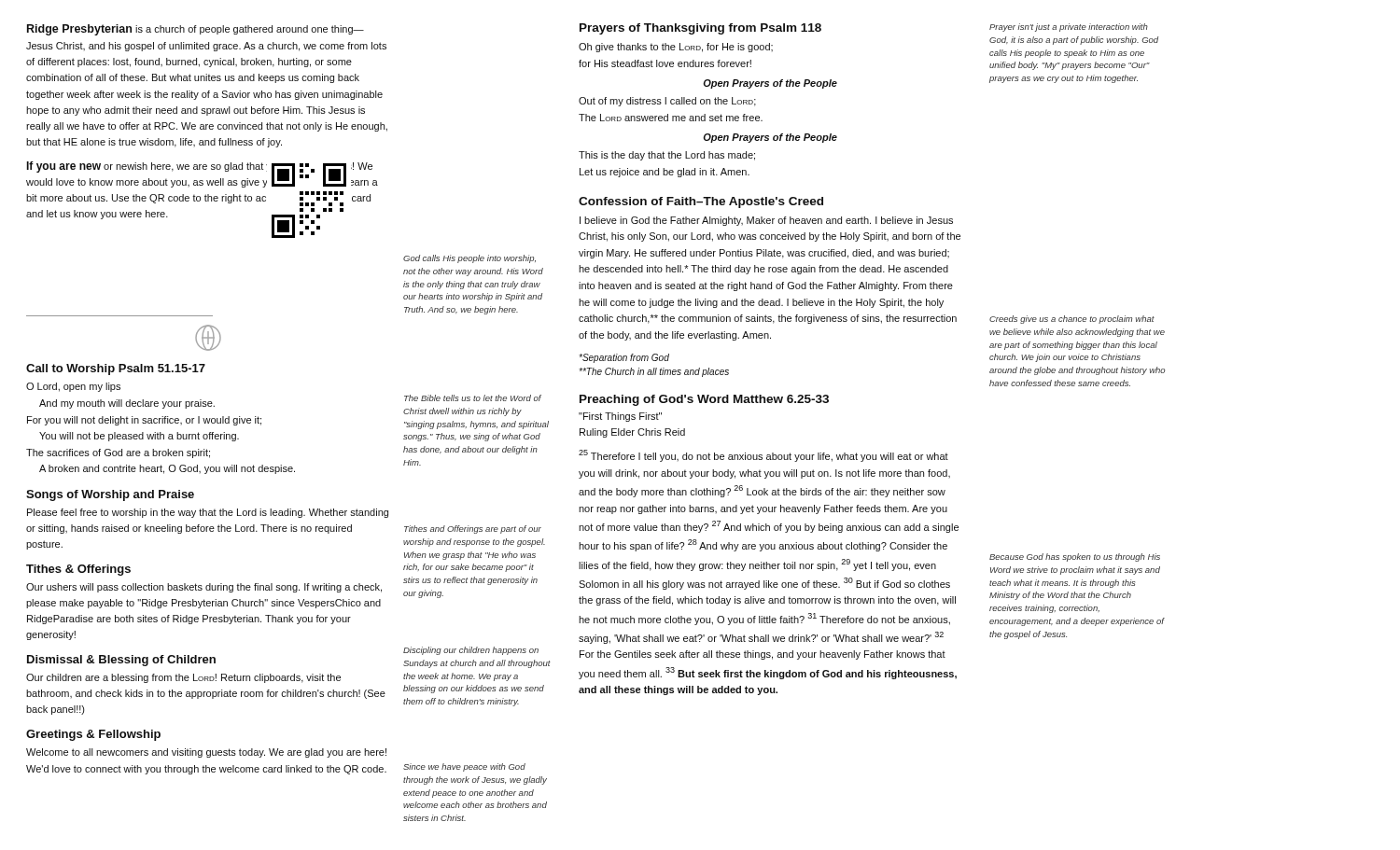Viewport: 1400px width, 850px height.
Task: Locate the text block with the text "Ridge Presbyterian is a"
Action: point(207,85)
